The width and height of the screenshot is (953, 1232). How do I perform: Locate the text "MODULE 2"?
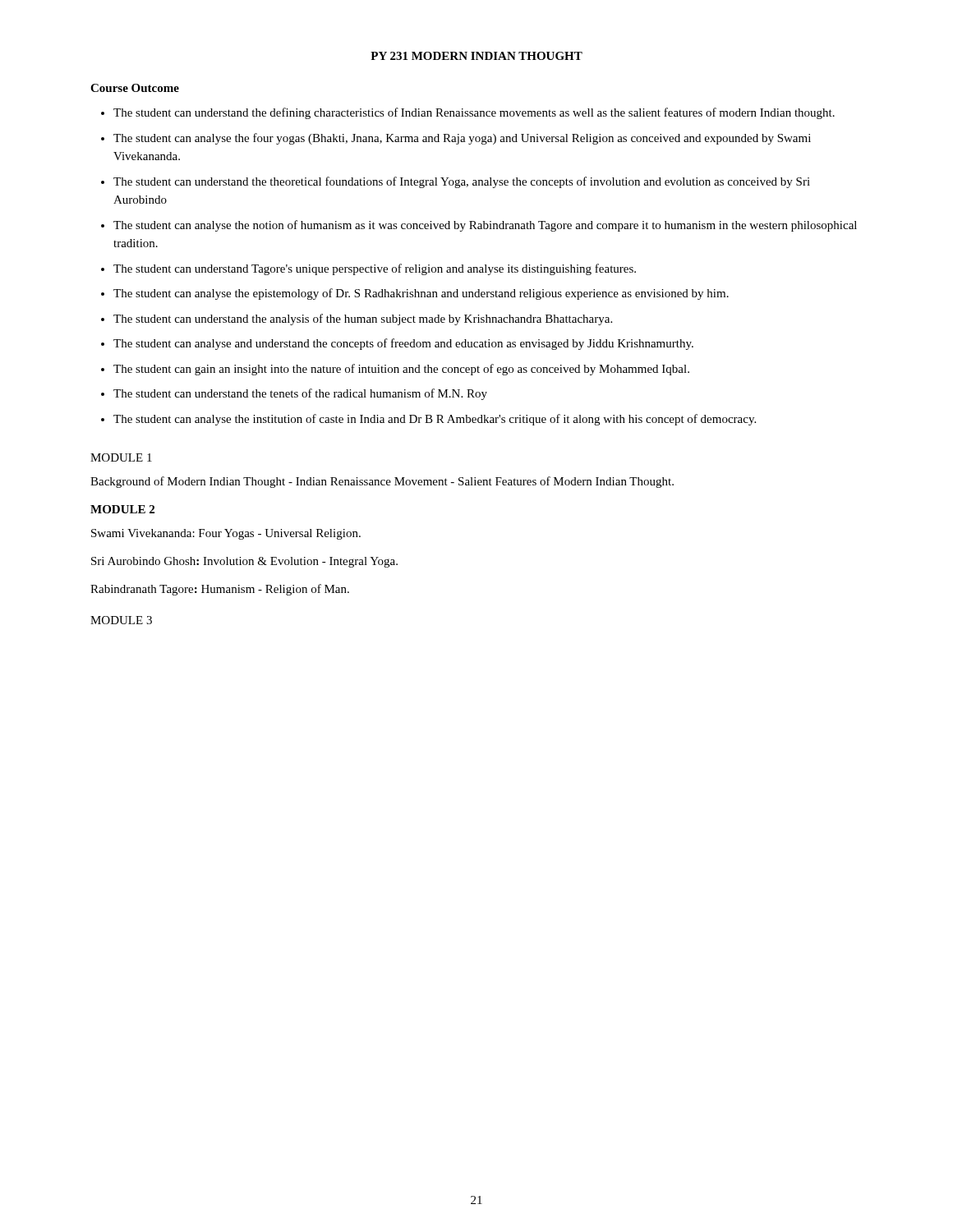pyautogui.click(x=123, y=509)
